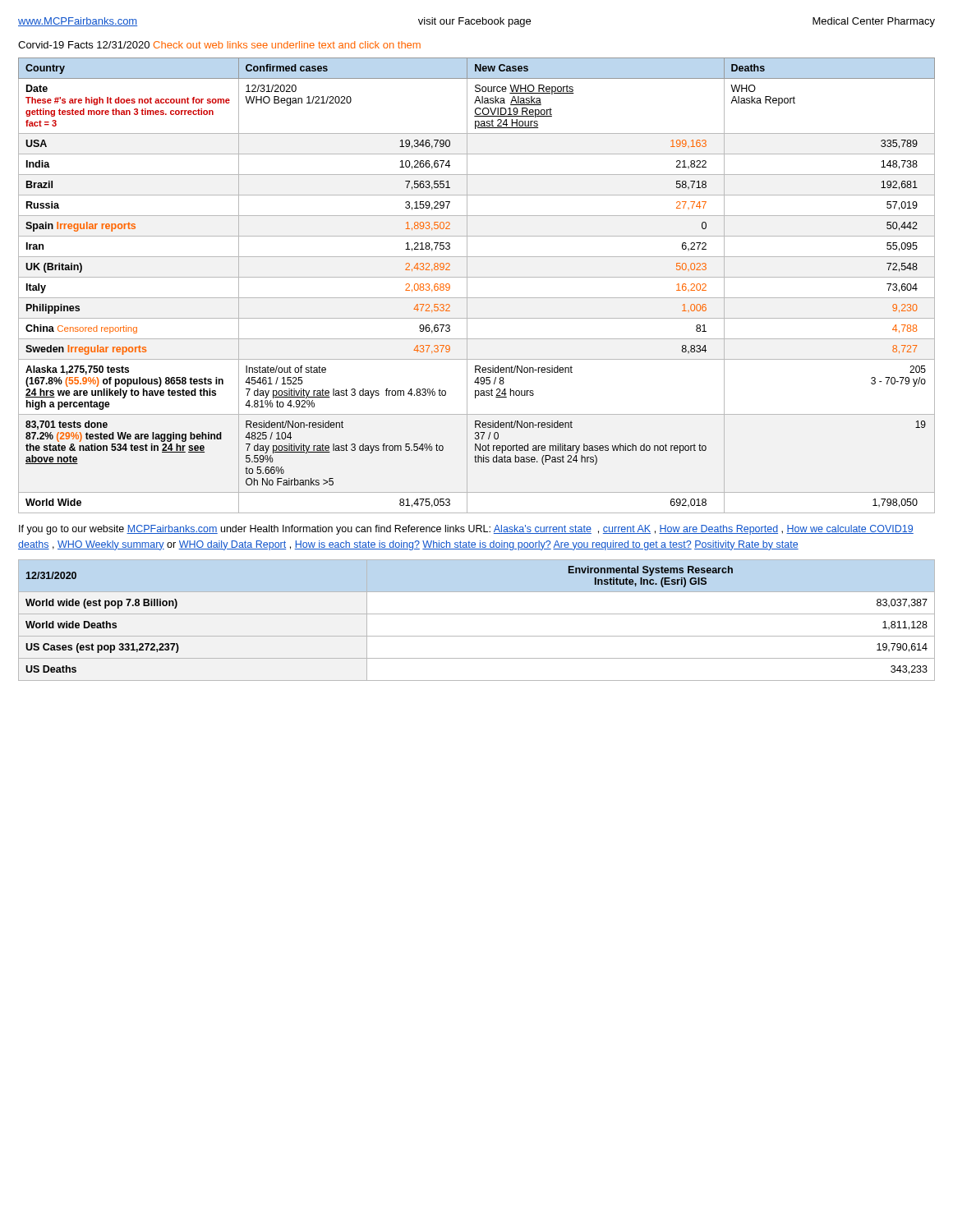Select the passage starting "Corvid-19 Facts 12/31/2020 Check out"

click(220, 45)
